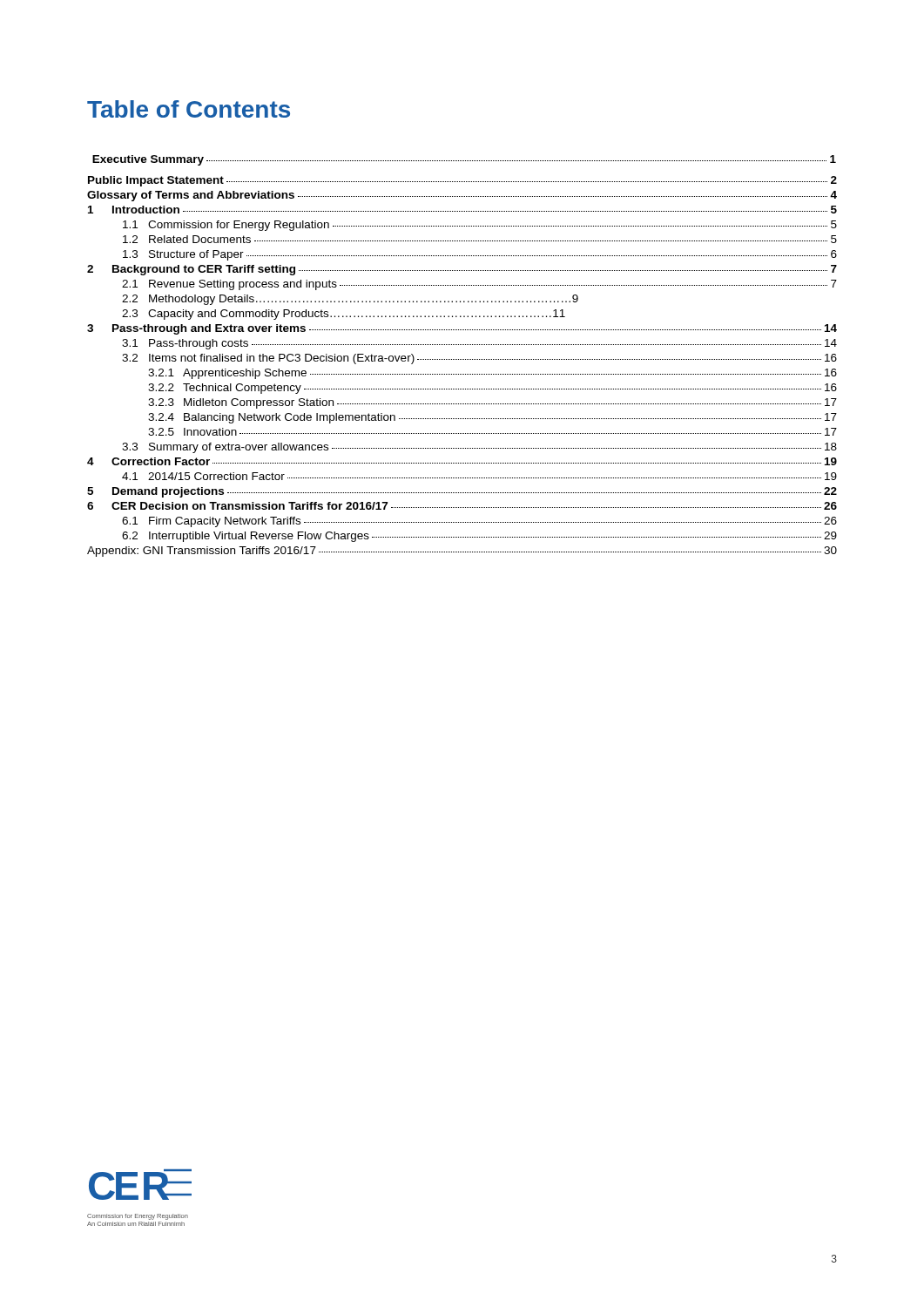Point to the block beginning "2.1 Revenue Setting process and"
924x1307 pixels.
(x=462, y=284)
